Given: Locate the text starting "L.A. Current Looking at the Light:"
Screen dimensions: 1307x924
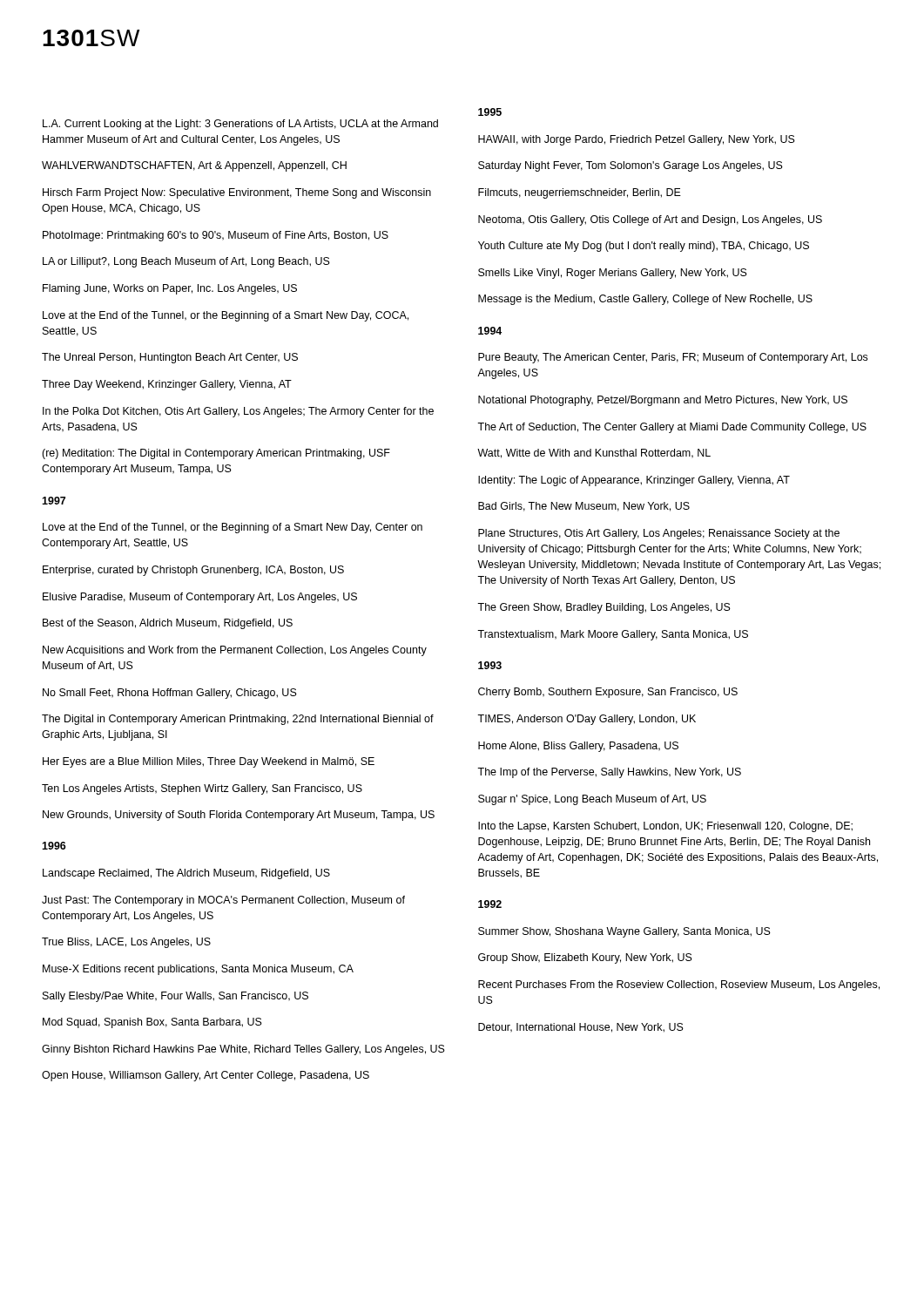Looking at the screenshot, I should tap(244, 296).
